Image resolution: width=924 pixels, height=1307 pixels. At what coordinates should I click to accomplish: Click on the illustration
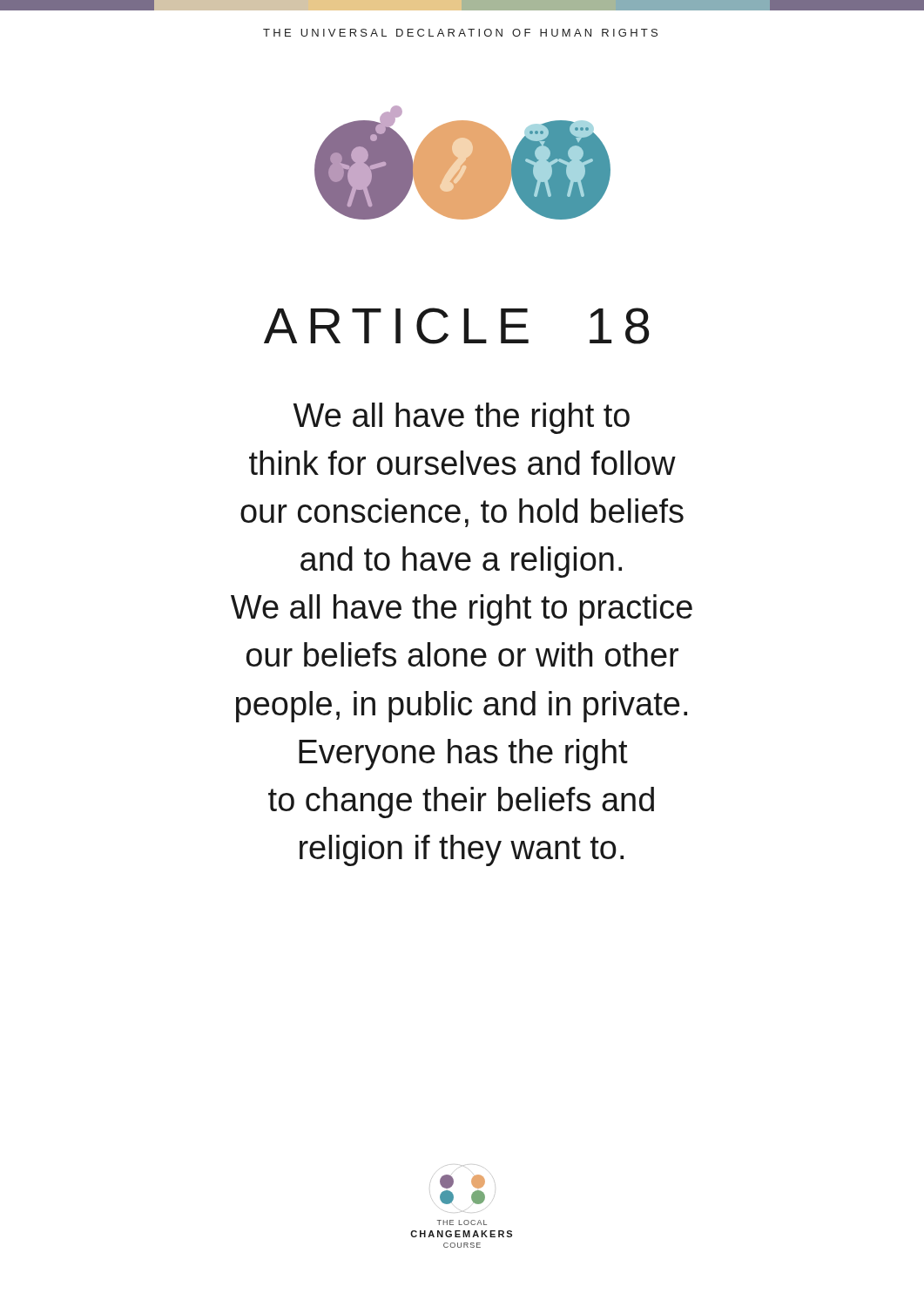tap(462, 172)
